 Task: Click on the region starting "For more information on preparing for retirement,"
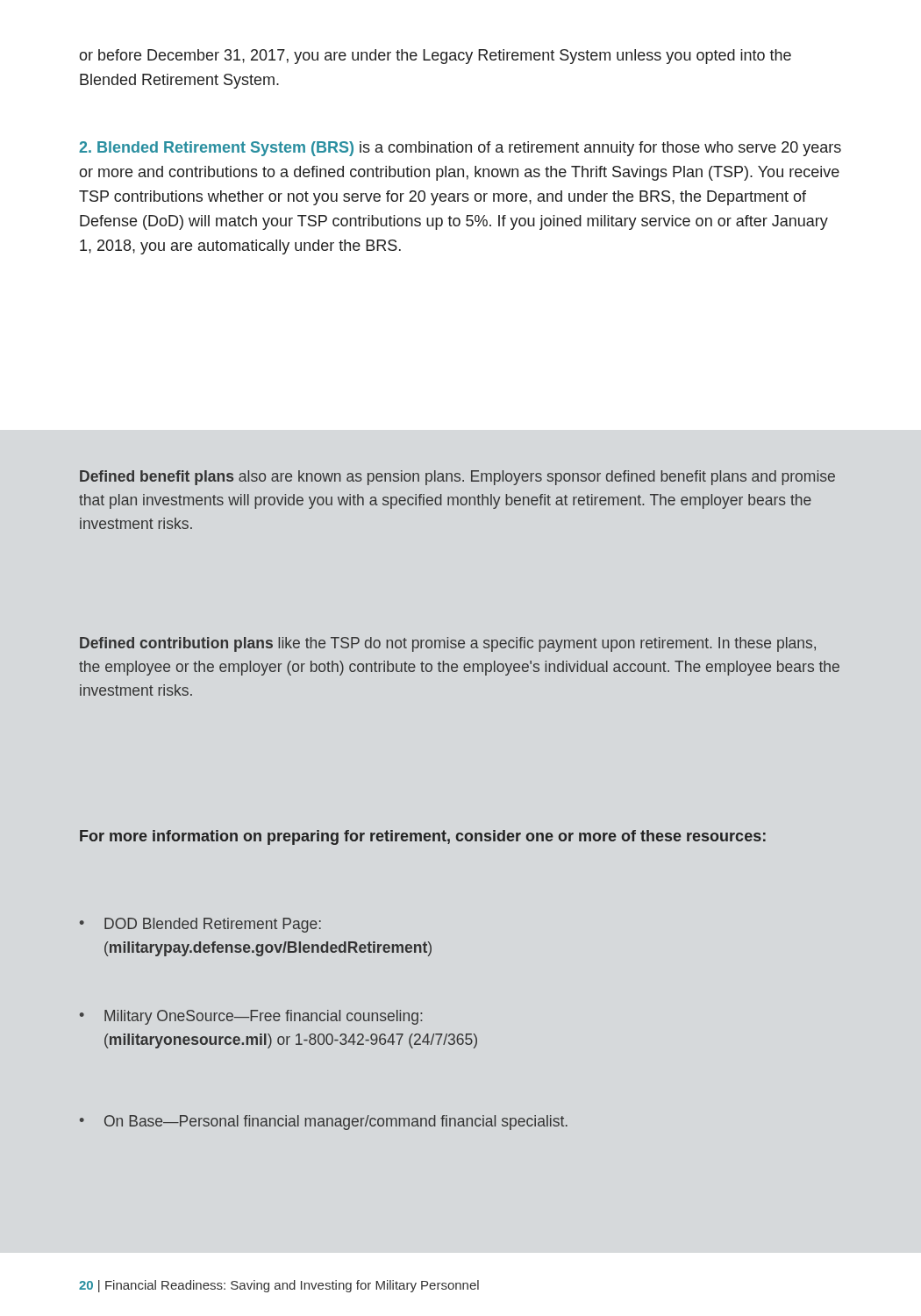(x=460, y=836)
